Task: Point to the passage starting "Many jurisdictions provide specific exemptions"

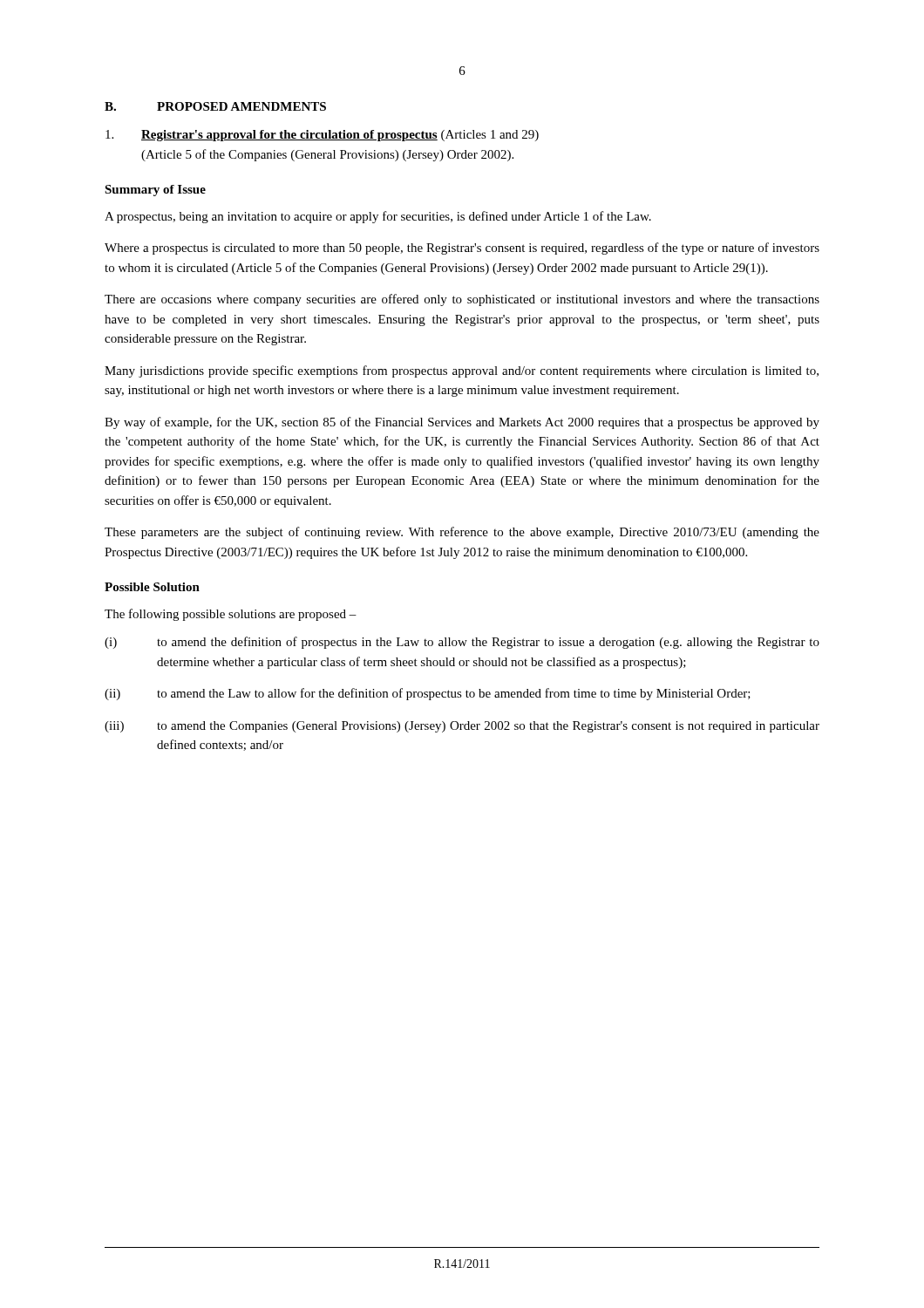Action: click(x=462, y=380)
